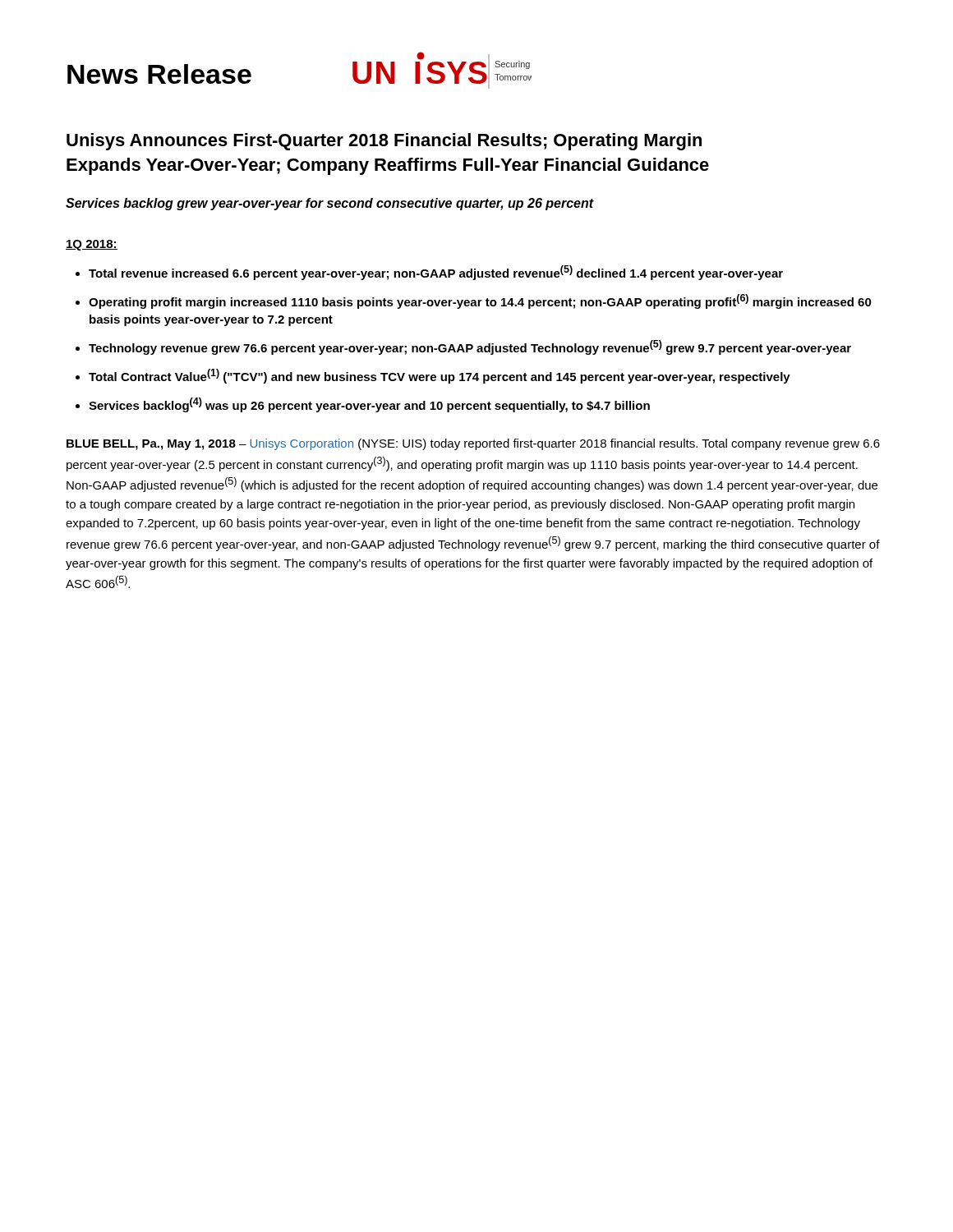
Task: Find the list item that reads "Total revenue increased 6.6 percent"
Action: pyautogui.click(x=436, y=272)
